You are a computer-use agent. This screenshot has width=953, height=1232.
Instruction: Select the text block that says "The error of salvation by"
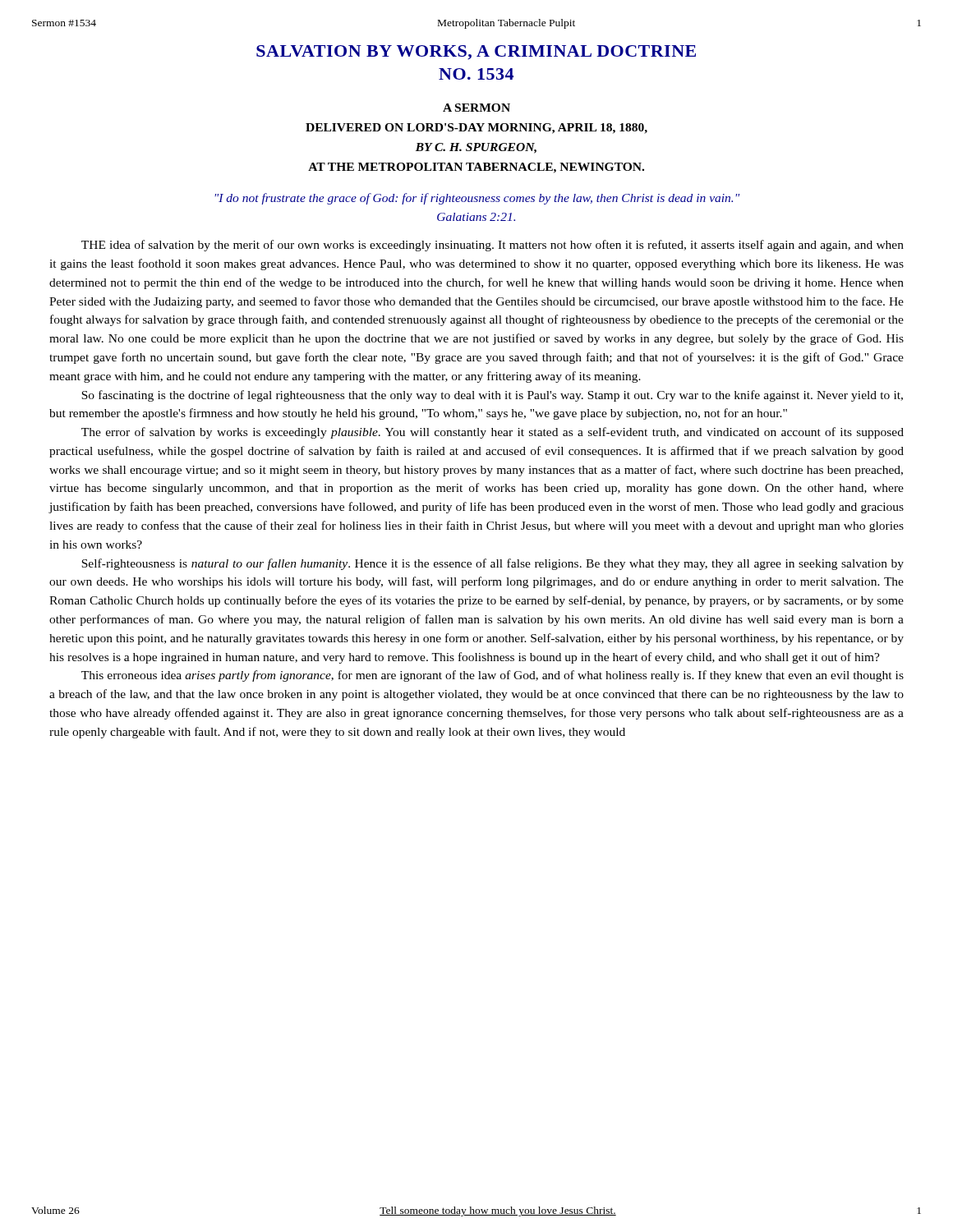(x=476, y=489)
